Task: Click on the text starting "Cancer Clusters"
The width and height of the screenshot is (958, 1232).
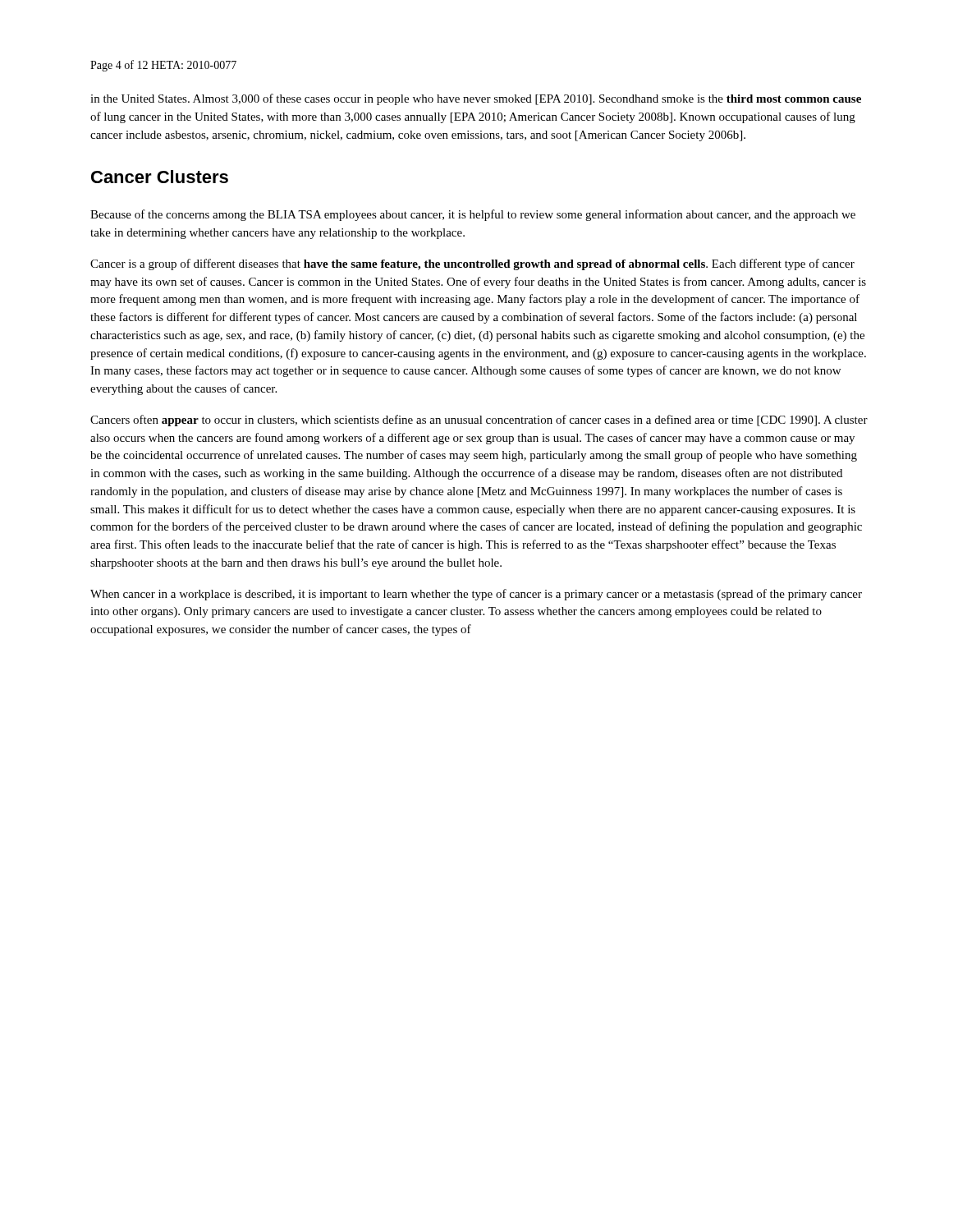Action: pyautogui.click(x=160, y=177)
